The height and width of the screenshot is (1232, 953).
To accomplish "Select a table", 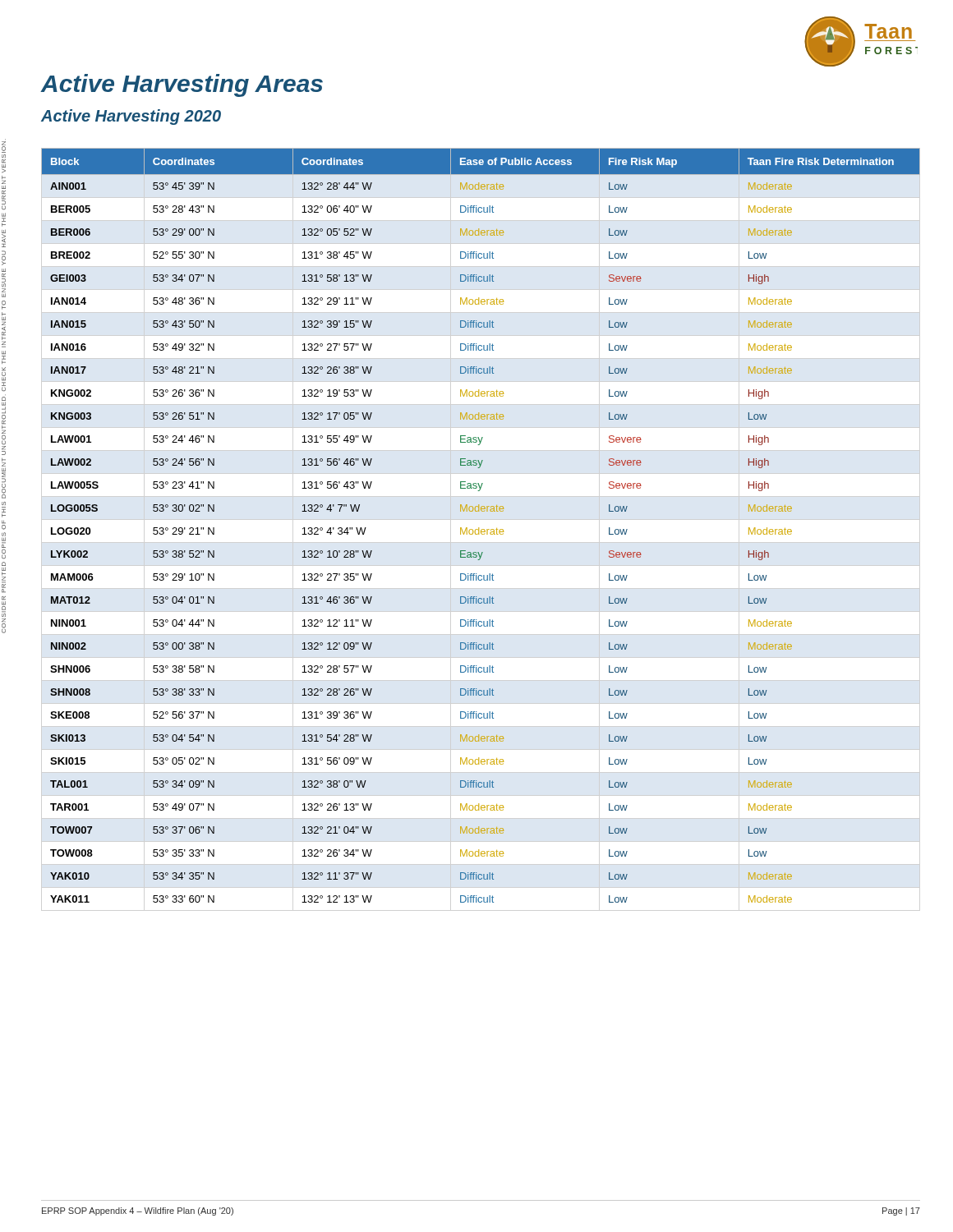I will (x=481, y=529).
